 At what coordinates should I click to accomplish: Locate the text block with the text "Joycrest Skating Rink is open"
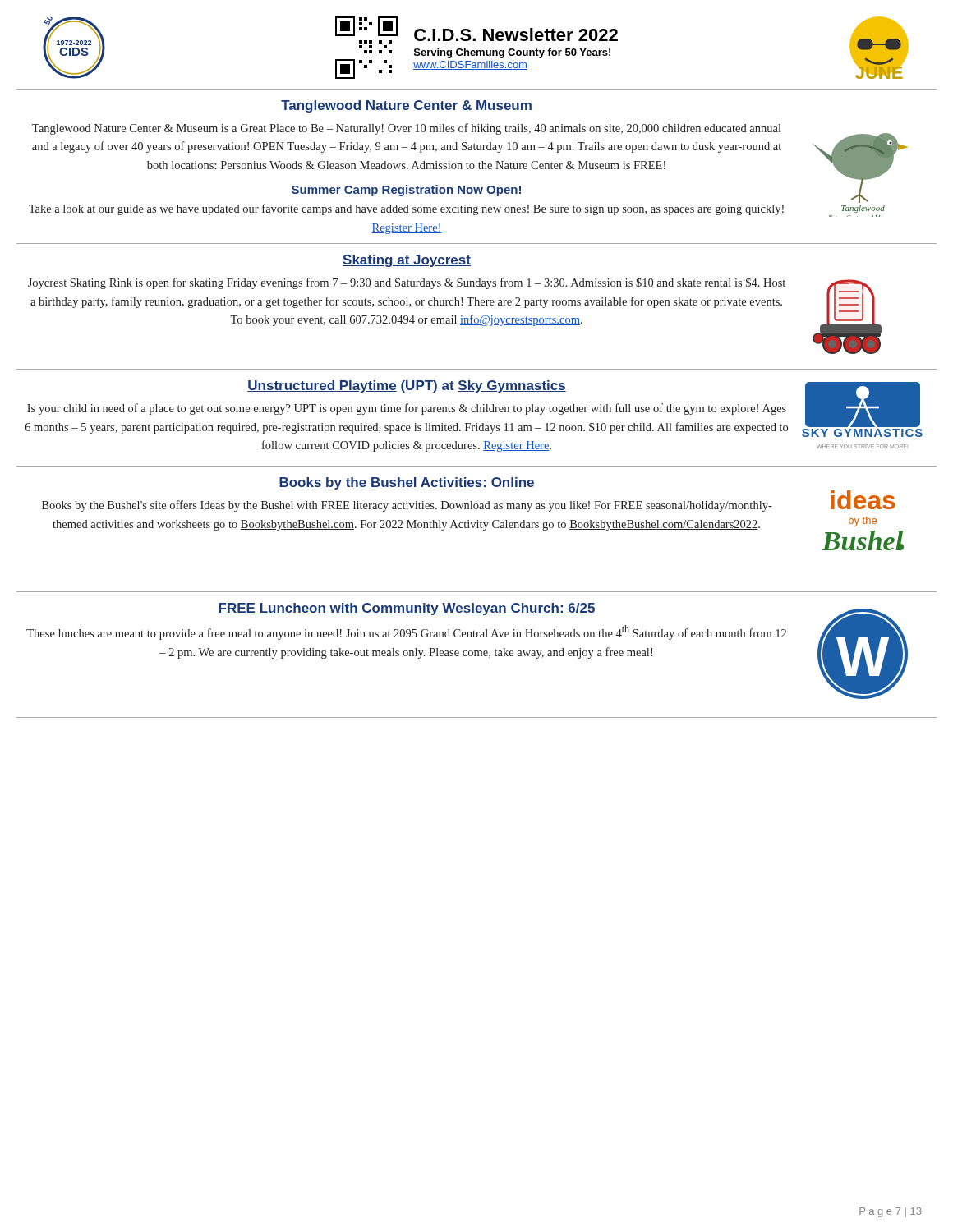[x=407, y=301]
